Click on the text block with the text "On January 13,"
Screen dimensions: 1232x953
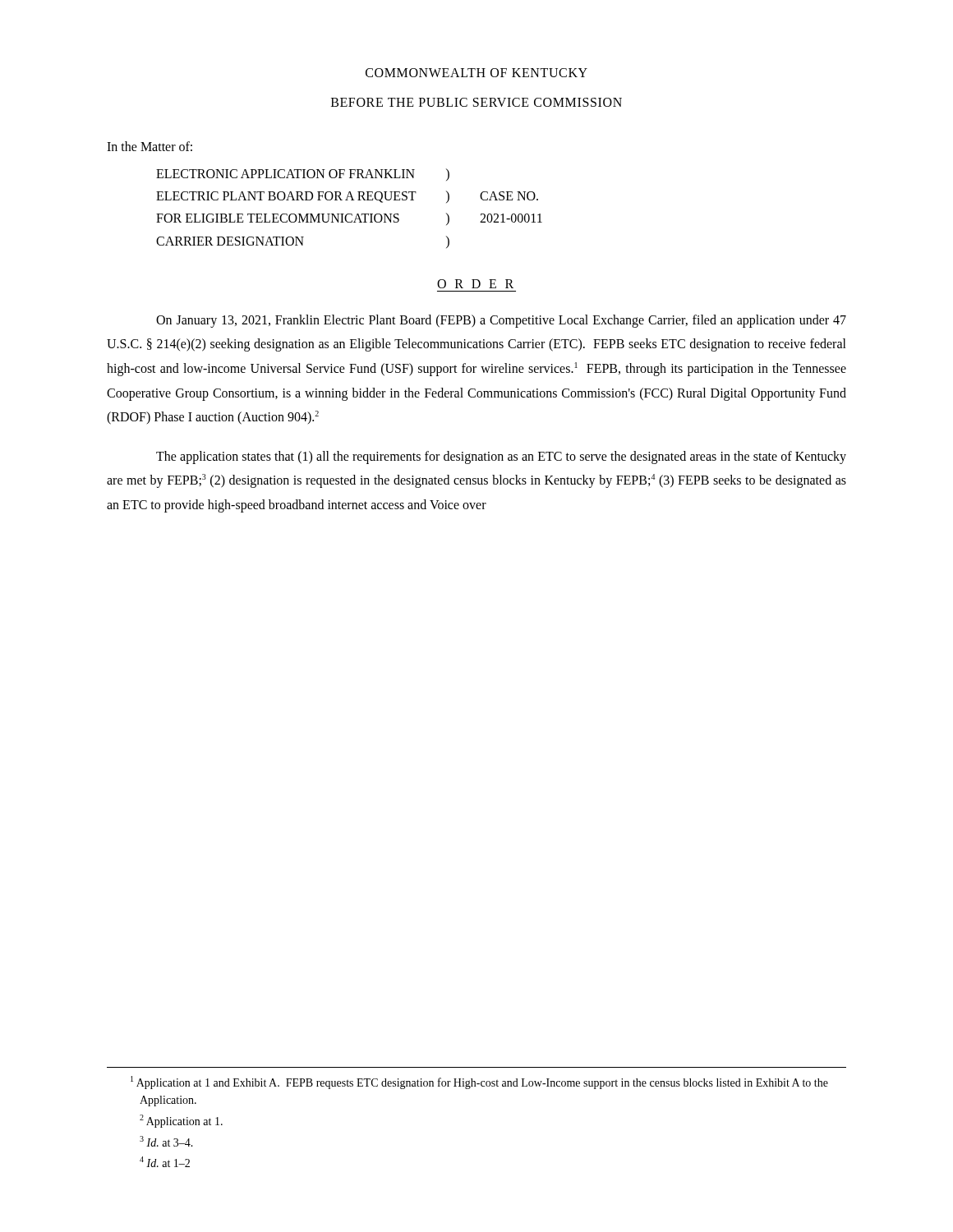click(476, 368)
